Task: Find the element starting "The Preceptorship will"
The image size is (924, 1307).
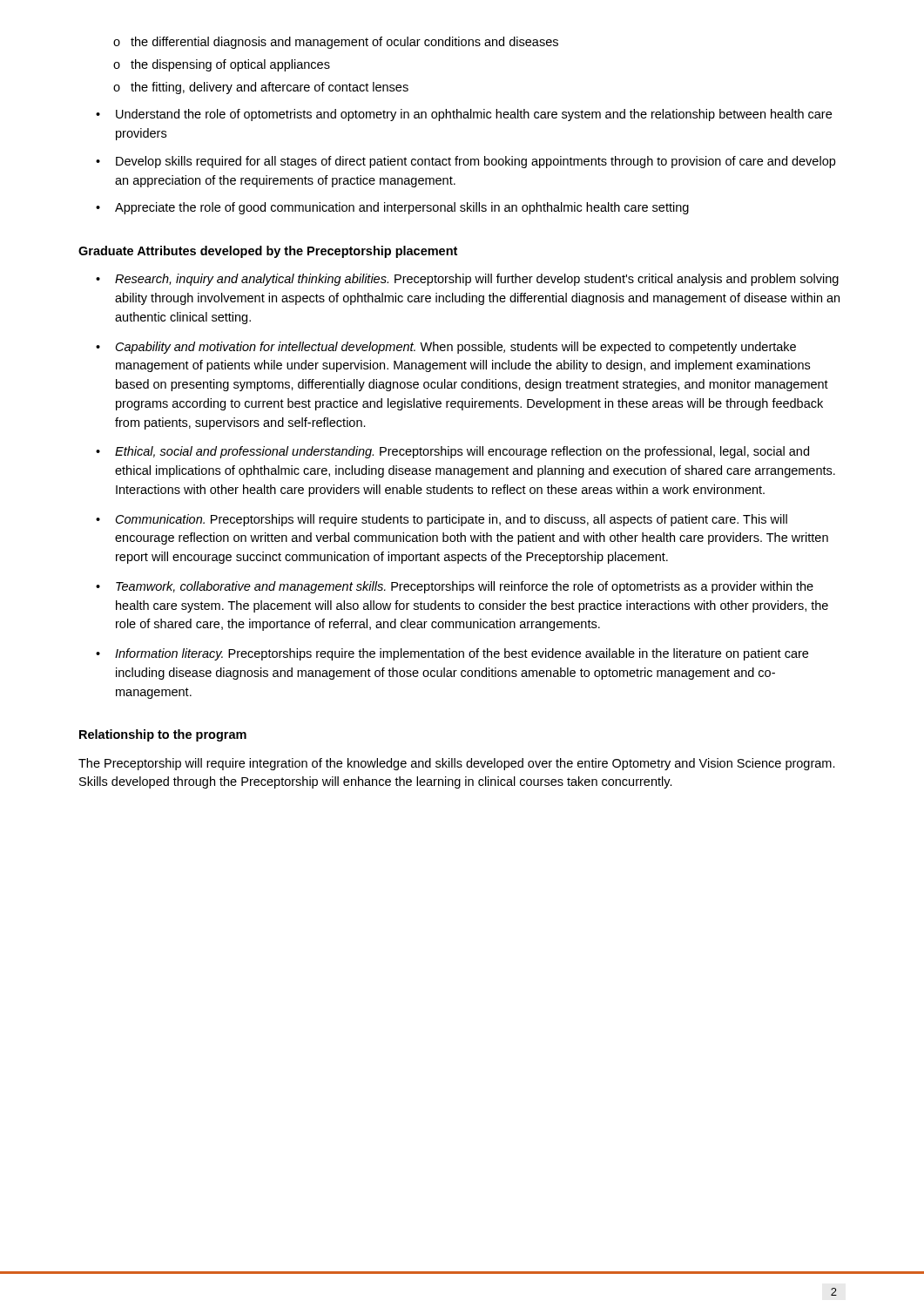Action: (457, 772)
